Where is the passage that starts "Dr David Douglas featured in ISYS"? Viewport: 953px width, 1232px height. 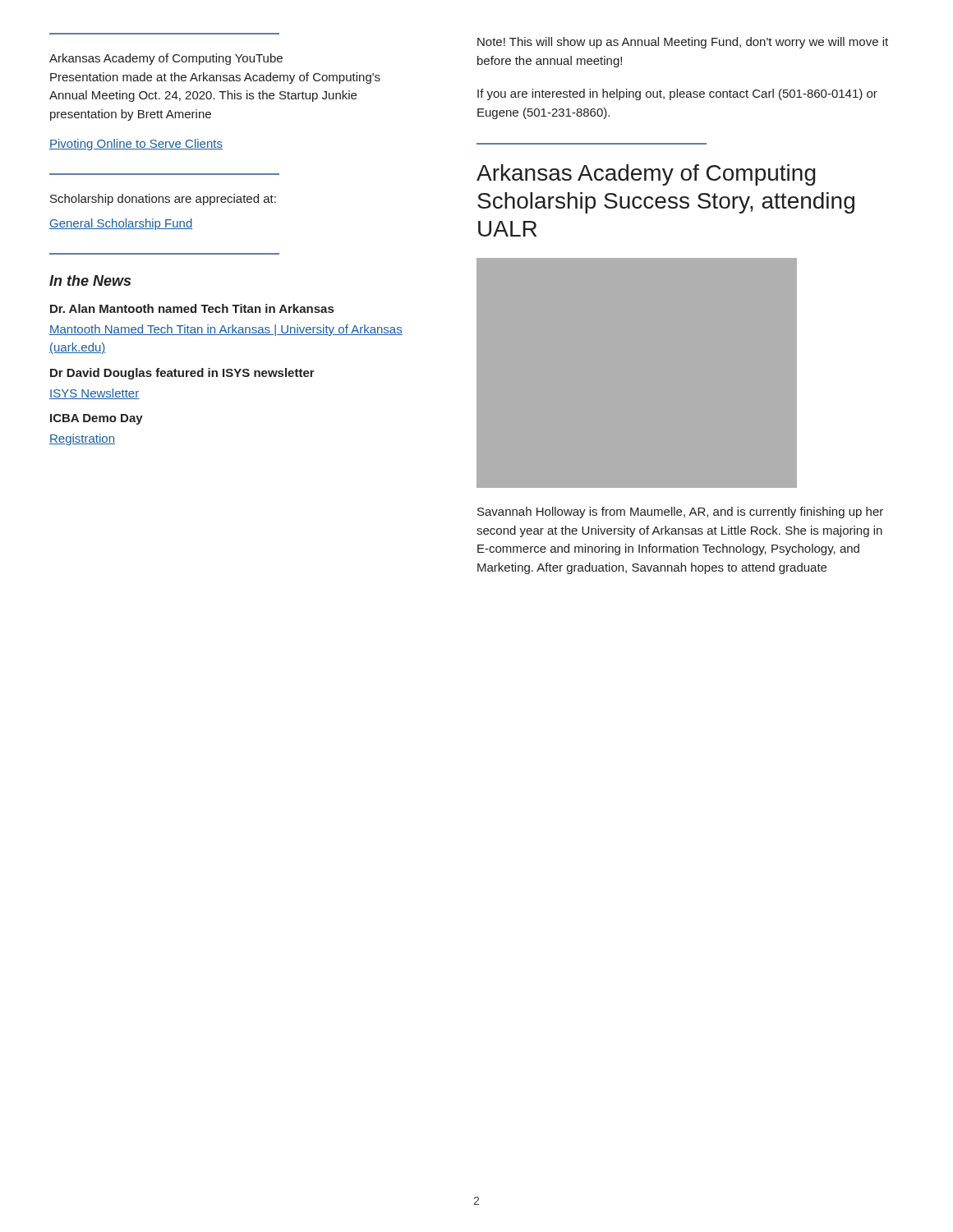pyautogui.click(x=182, y=372)
